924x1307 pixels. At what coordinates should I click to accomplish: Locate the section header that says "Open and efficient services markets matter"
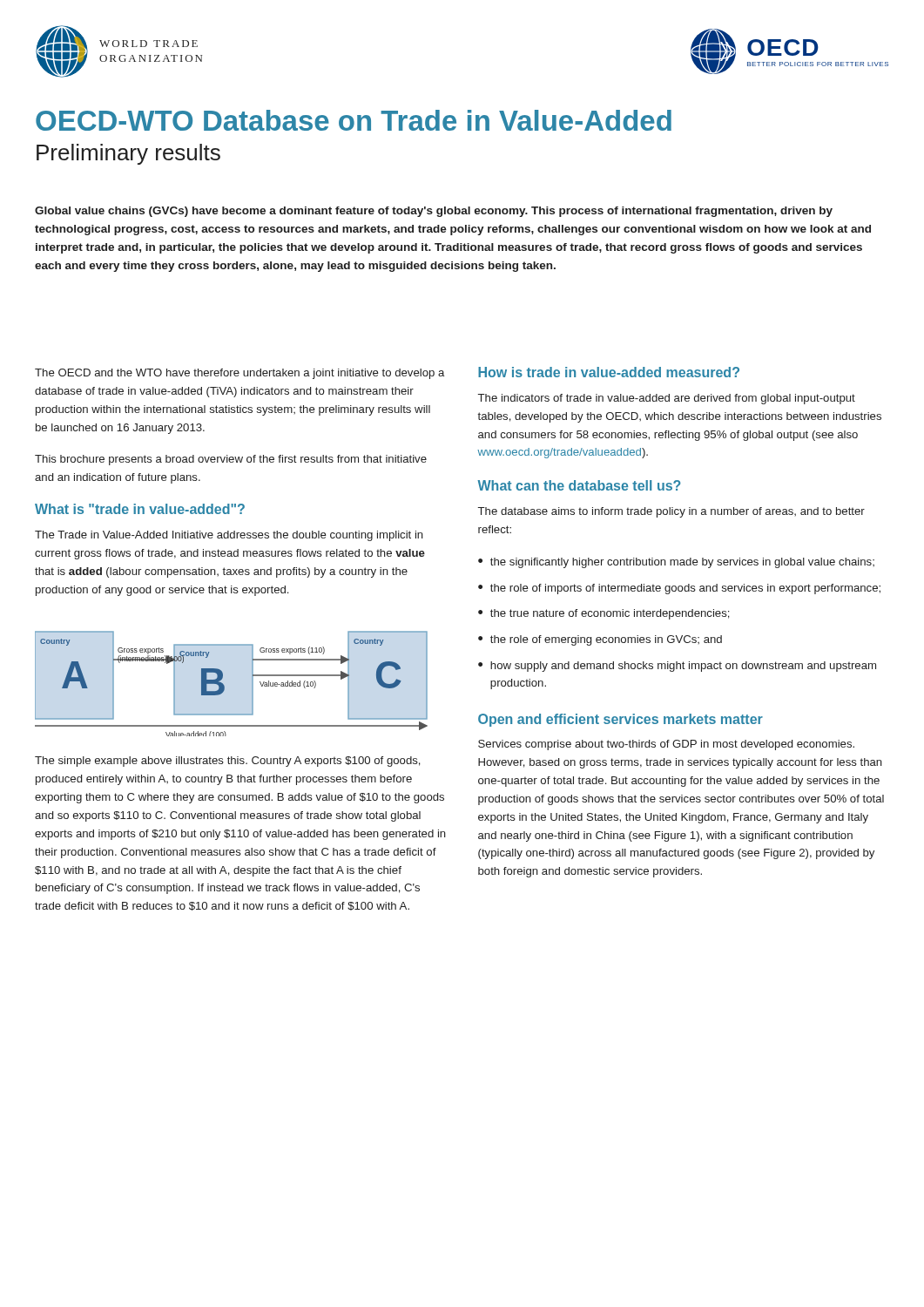coord(620,719)
